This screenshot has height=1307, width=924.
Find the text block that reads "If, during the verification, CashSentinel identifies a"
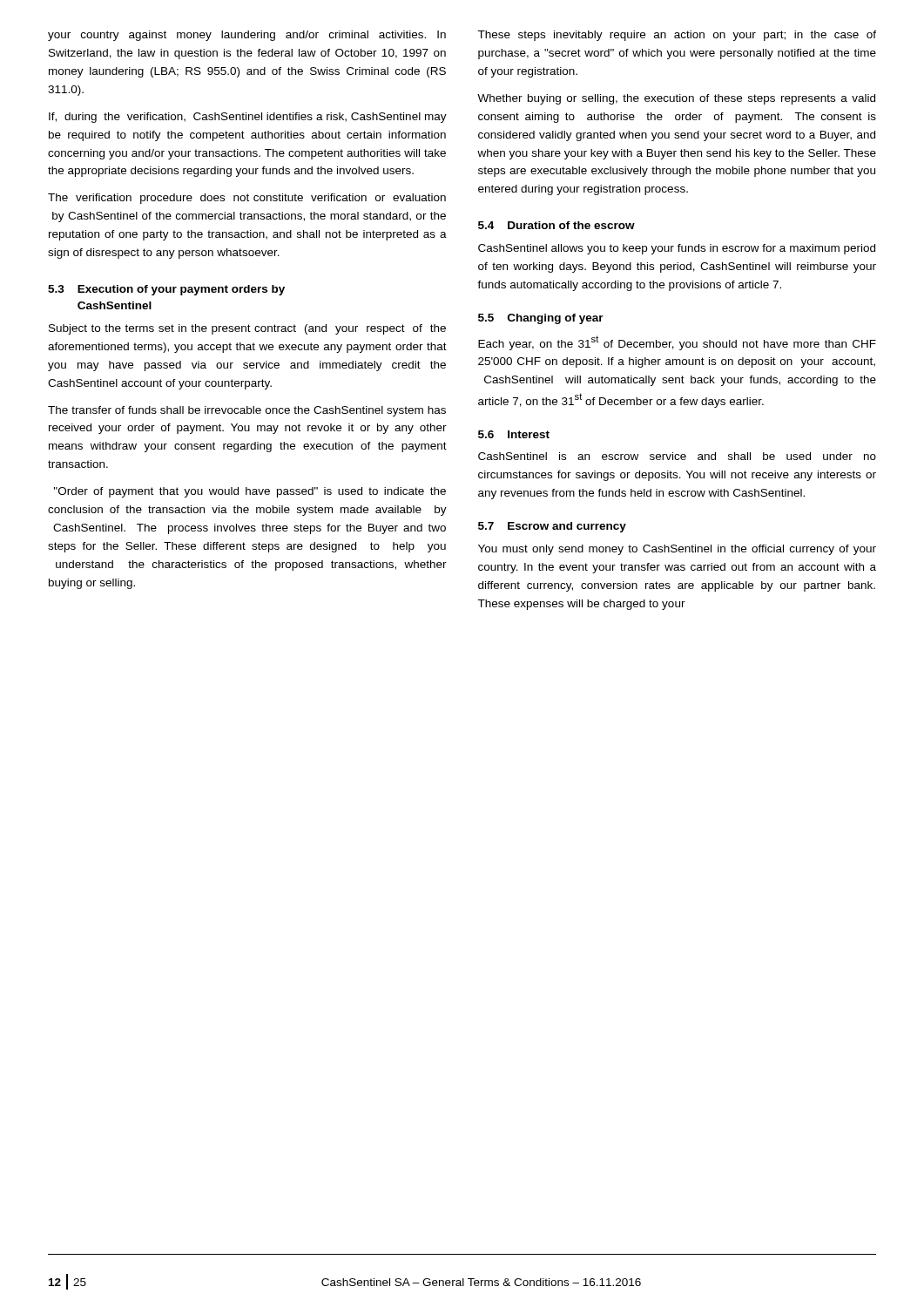247,143
